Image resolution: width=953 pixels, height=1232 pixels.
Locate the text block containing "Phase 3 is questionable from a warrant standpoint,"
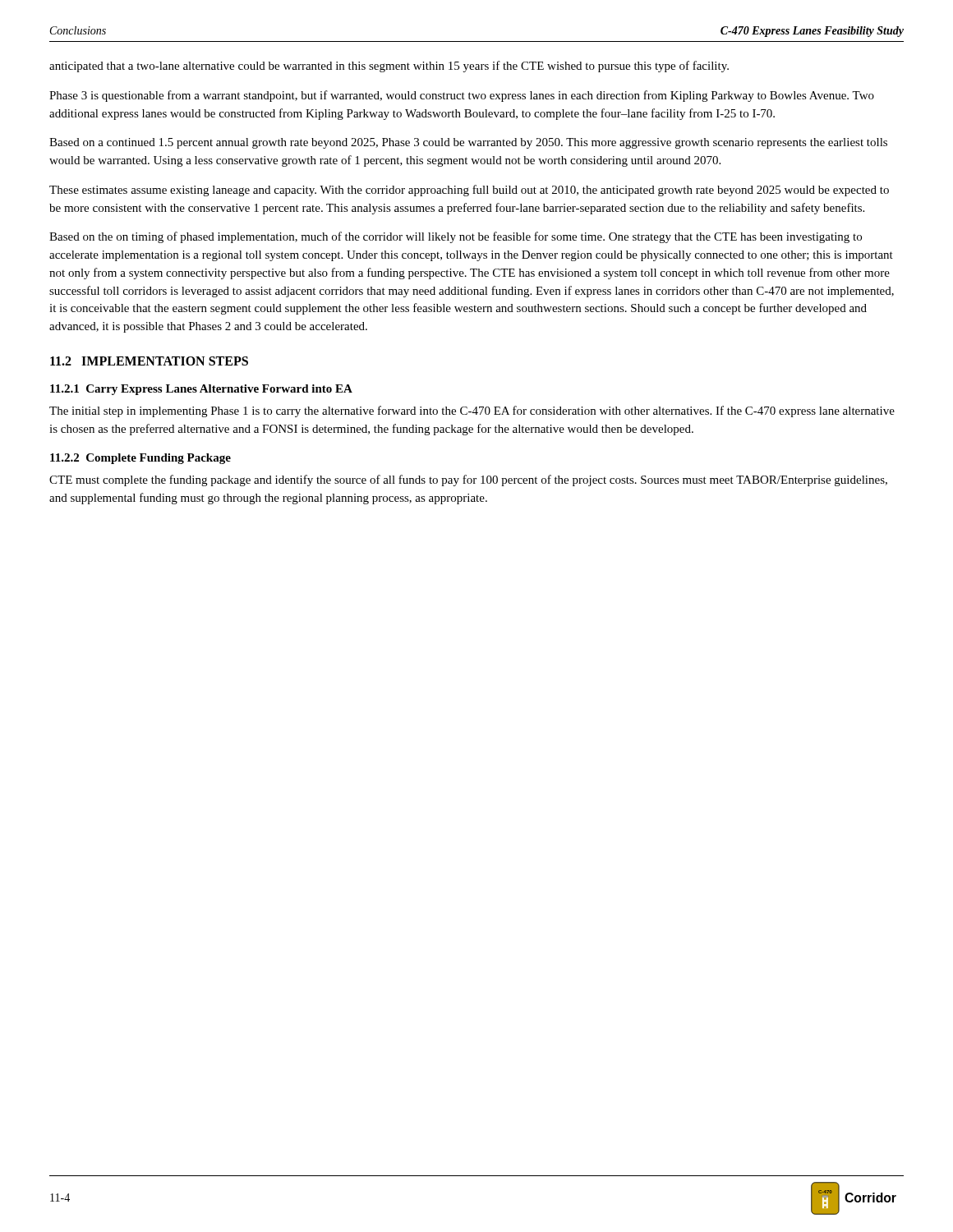pos(462,104)
